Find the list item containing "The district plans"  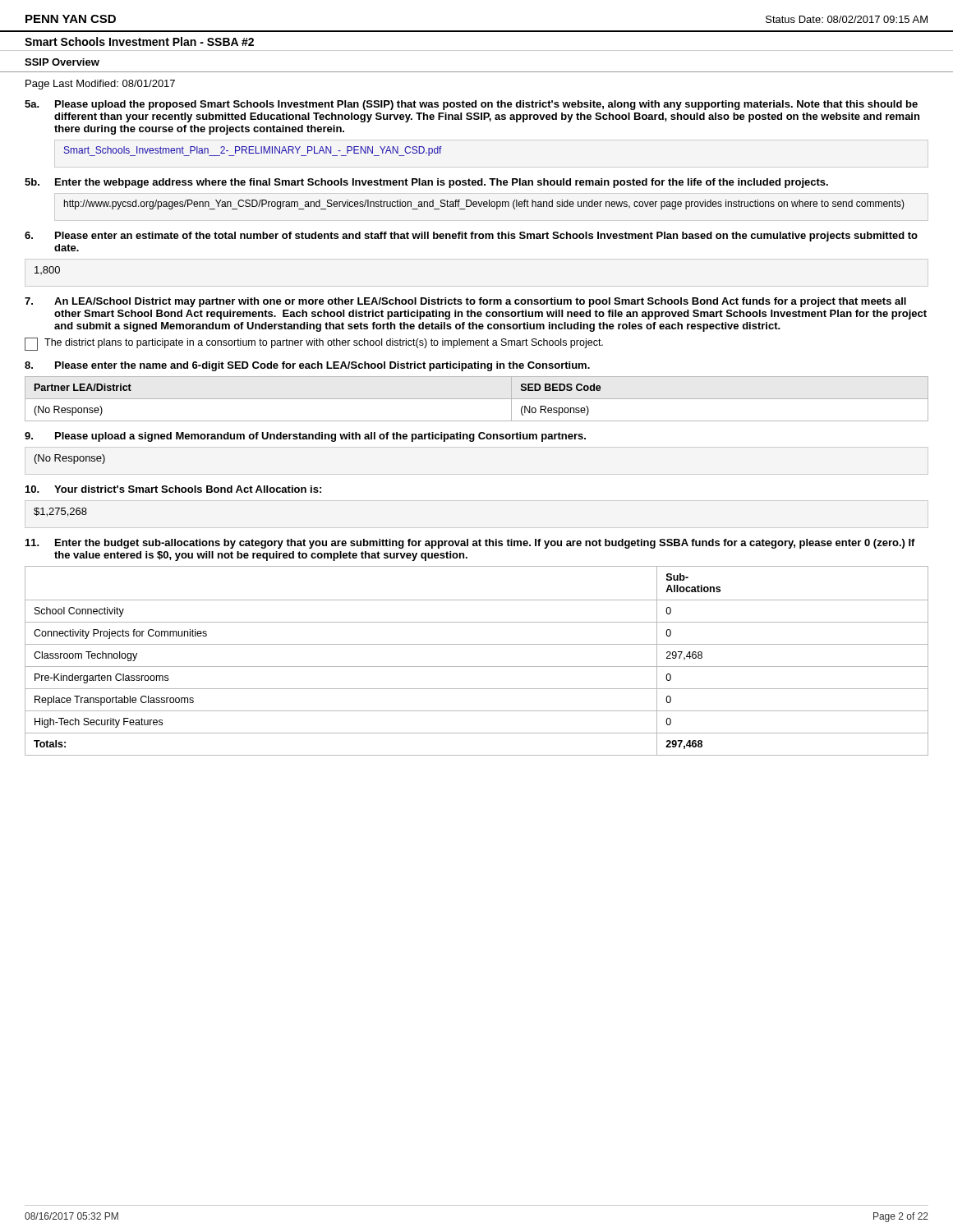click(x=314, y=344)
